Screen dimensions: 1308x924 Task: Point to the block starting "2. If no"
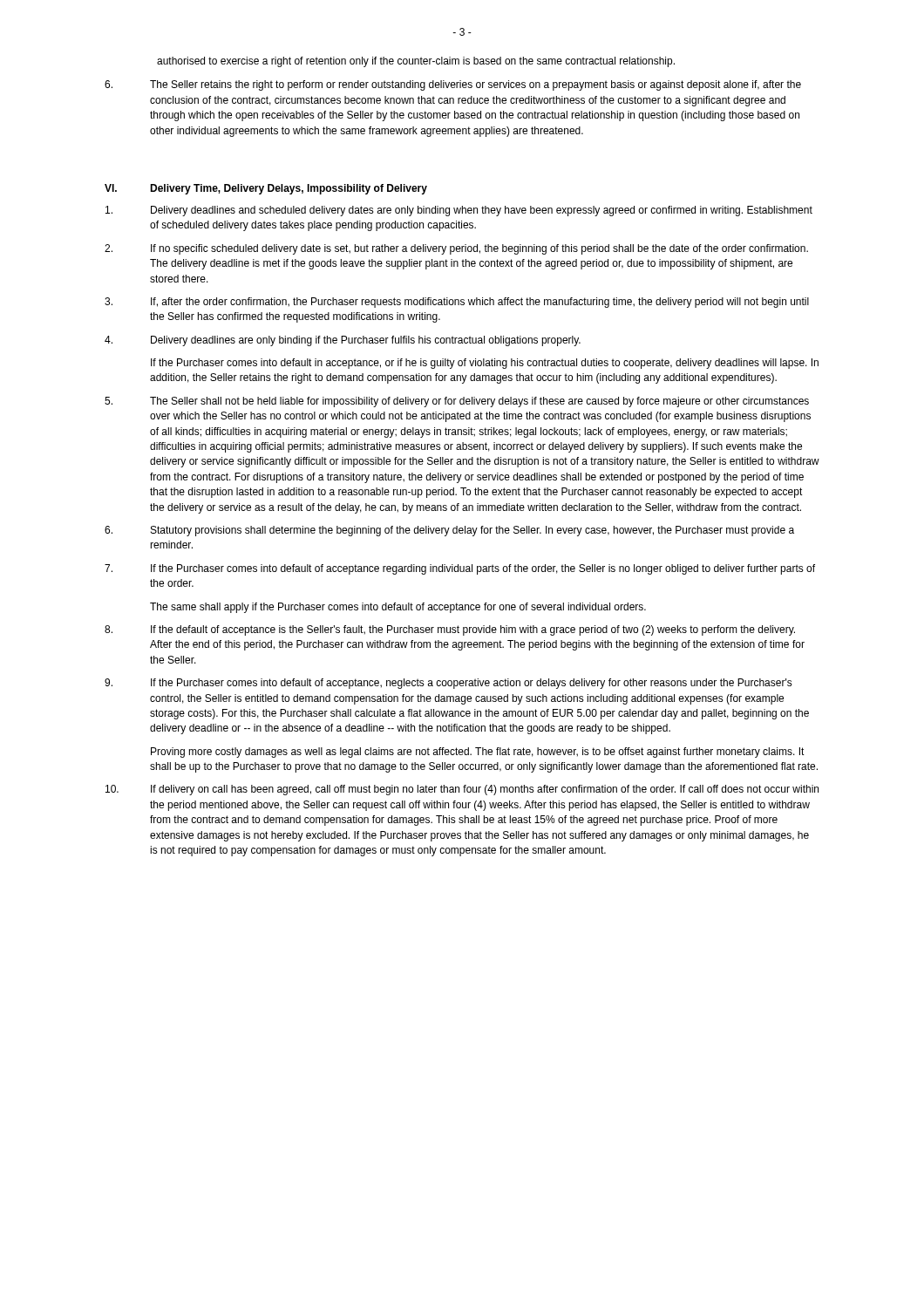click(462, 264)
